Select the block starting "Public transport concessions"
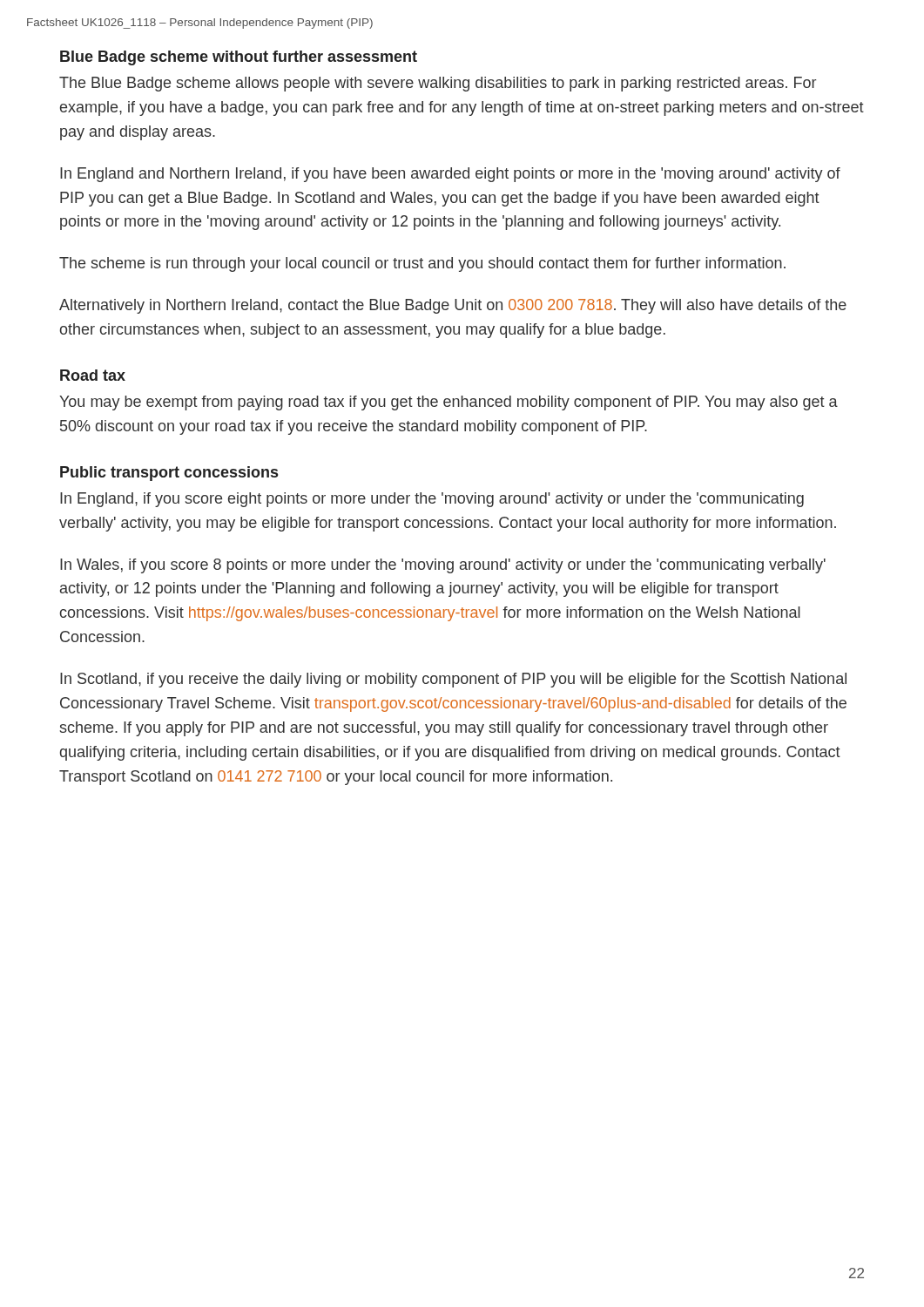924x1307 pixels. [x=169, y=472]
